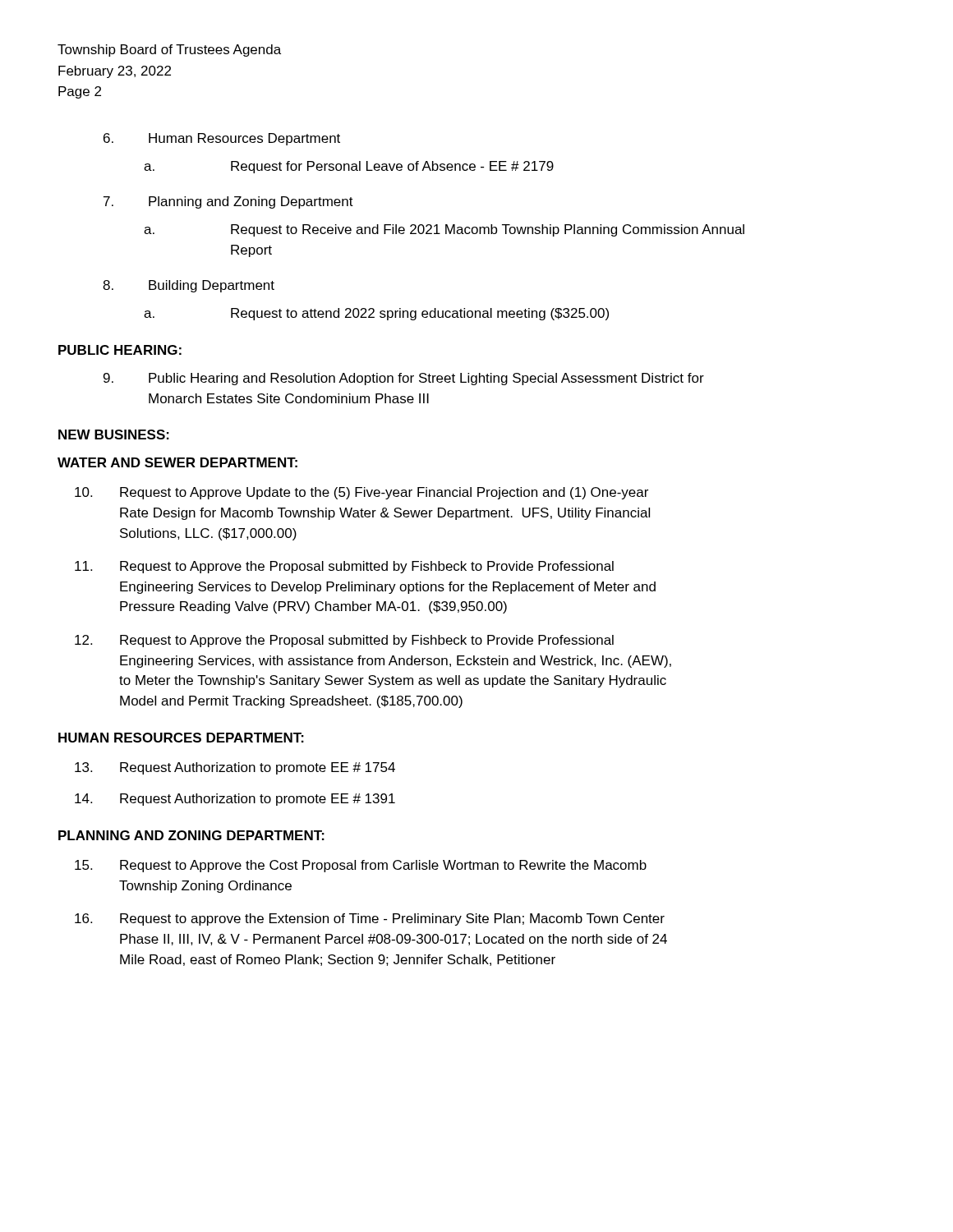Image resolution: width=953 pixels, height=1232 pixels.
Task: Select the section header that reads "WATER AND SEWER DEPARTMENT:"
Action: coord(178,463)
